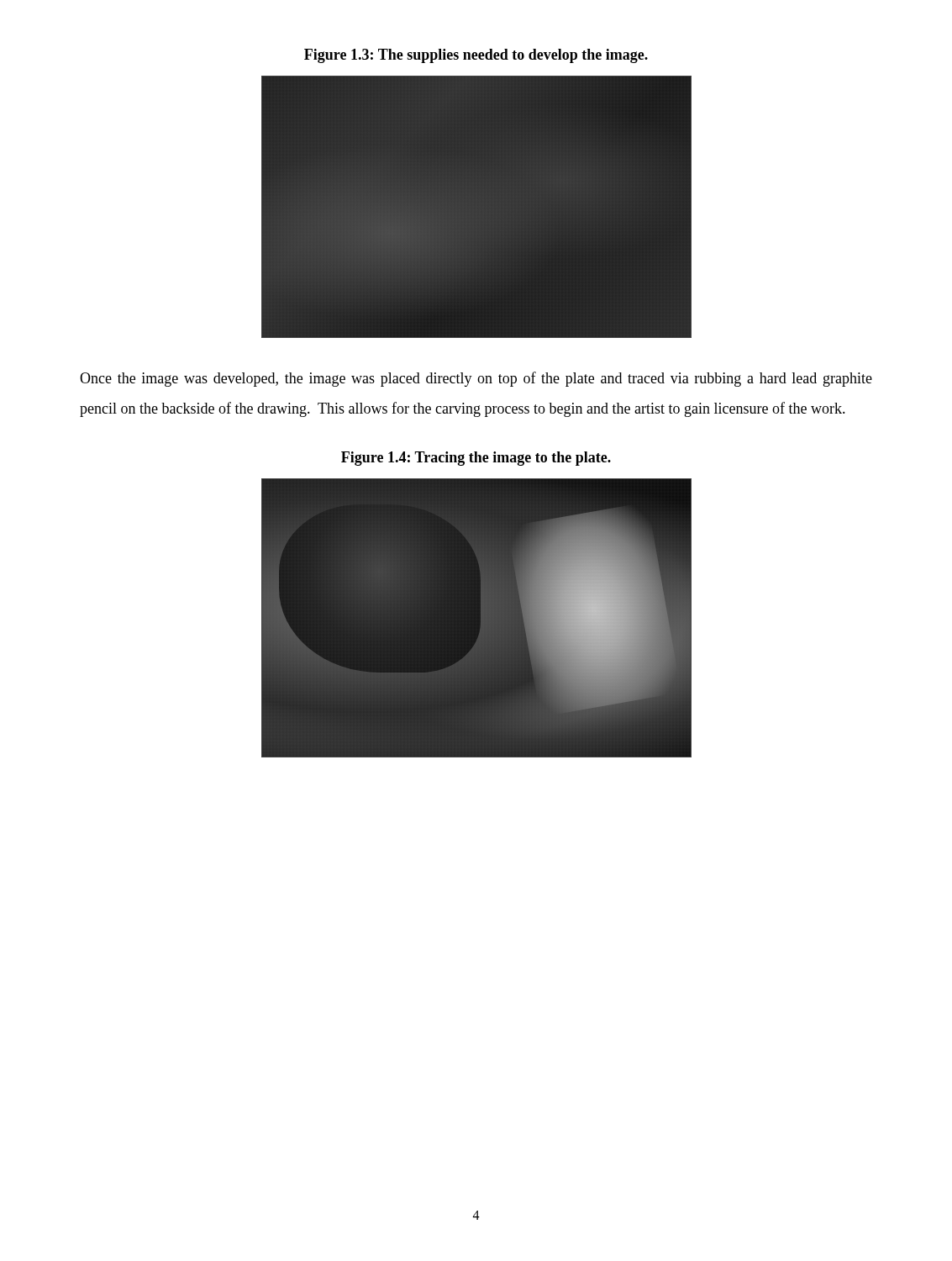This screenshot has height=1261, width=952.
Task: Click on the text block starting "Once the image was developed,"
Action: 476,393
